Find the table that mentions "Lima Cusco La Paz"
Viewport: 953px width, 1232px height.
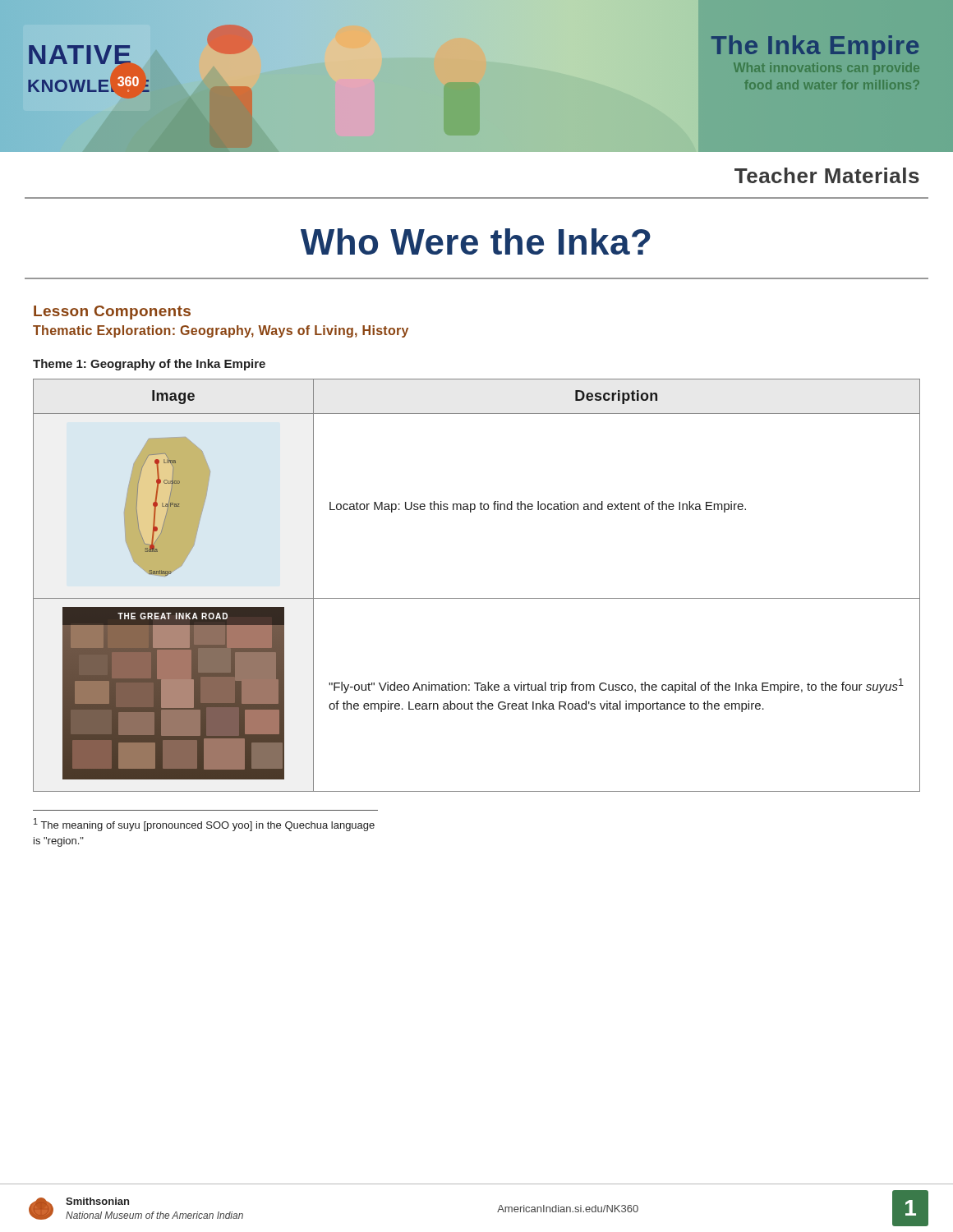(476, 585)
